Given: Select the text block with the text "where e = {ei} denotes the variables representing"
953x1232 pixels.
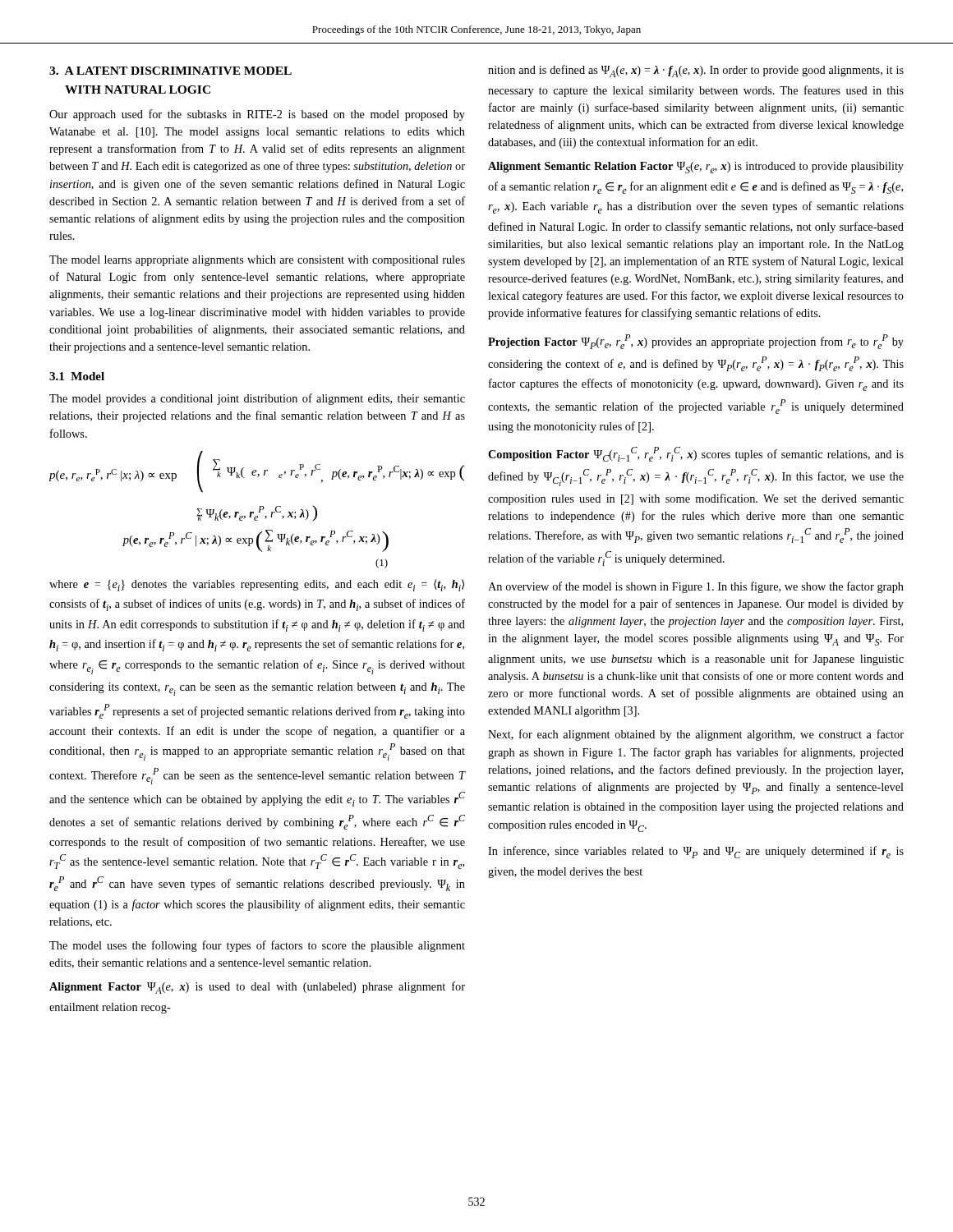Looking at the screenshot, I should [x=257, y=753].
